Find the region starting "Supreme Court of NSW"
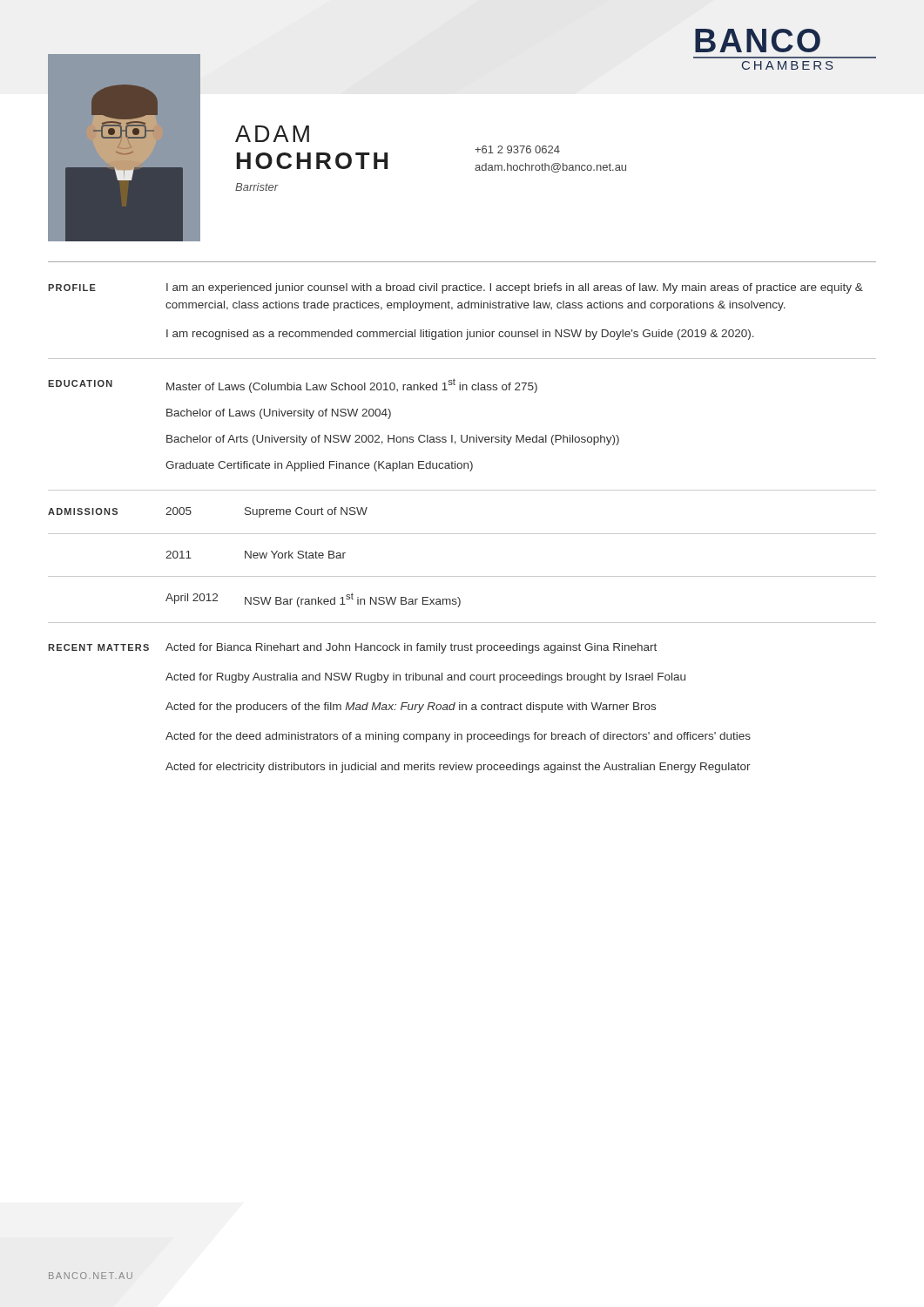Viewport: 924px width, 1307px height. pos(306,511)
